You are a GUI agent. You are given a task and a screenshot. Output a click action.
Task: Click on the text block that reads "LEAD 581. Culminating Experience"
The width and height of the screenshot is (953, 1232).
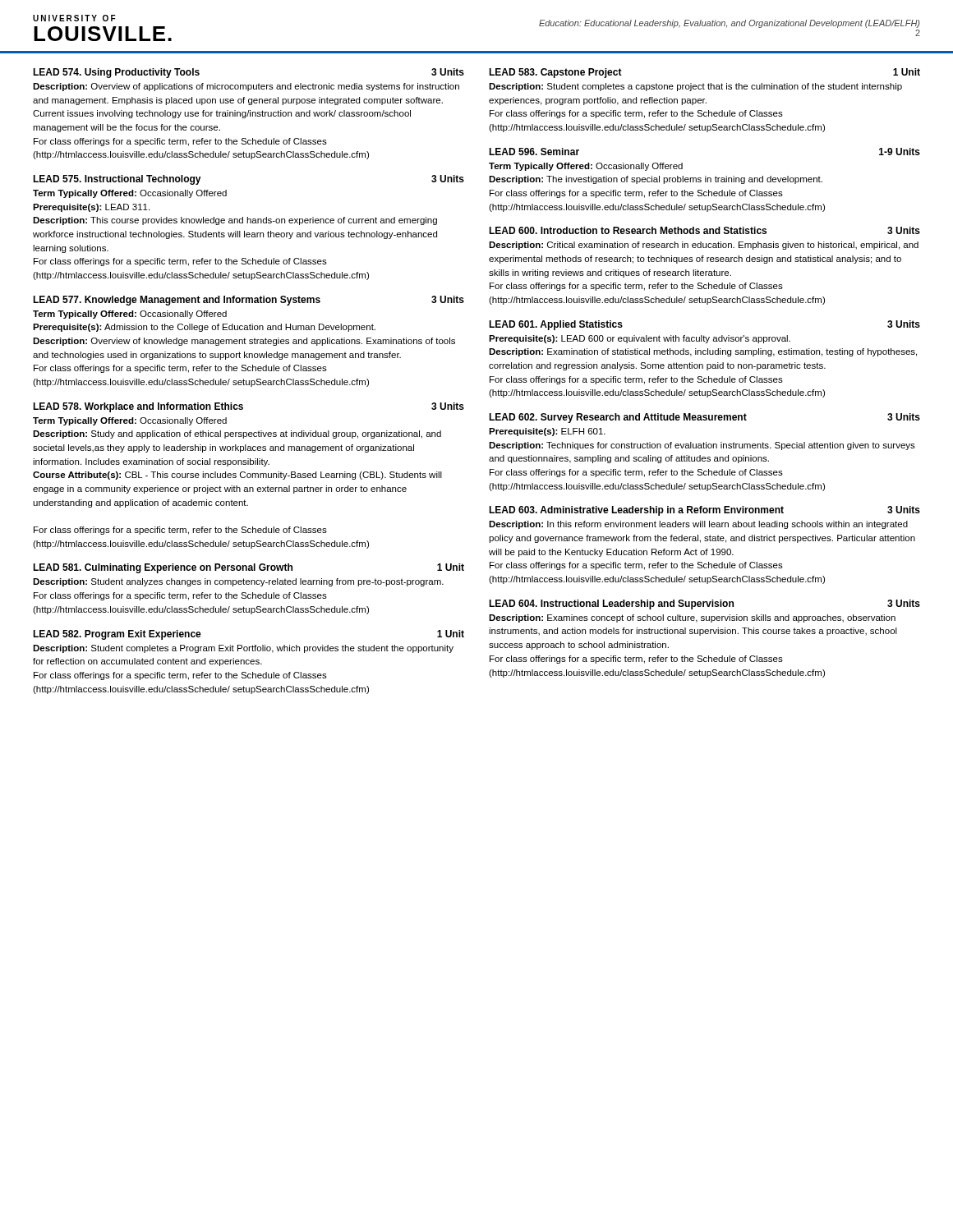click(249, 589)
